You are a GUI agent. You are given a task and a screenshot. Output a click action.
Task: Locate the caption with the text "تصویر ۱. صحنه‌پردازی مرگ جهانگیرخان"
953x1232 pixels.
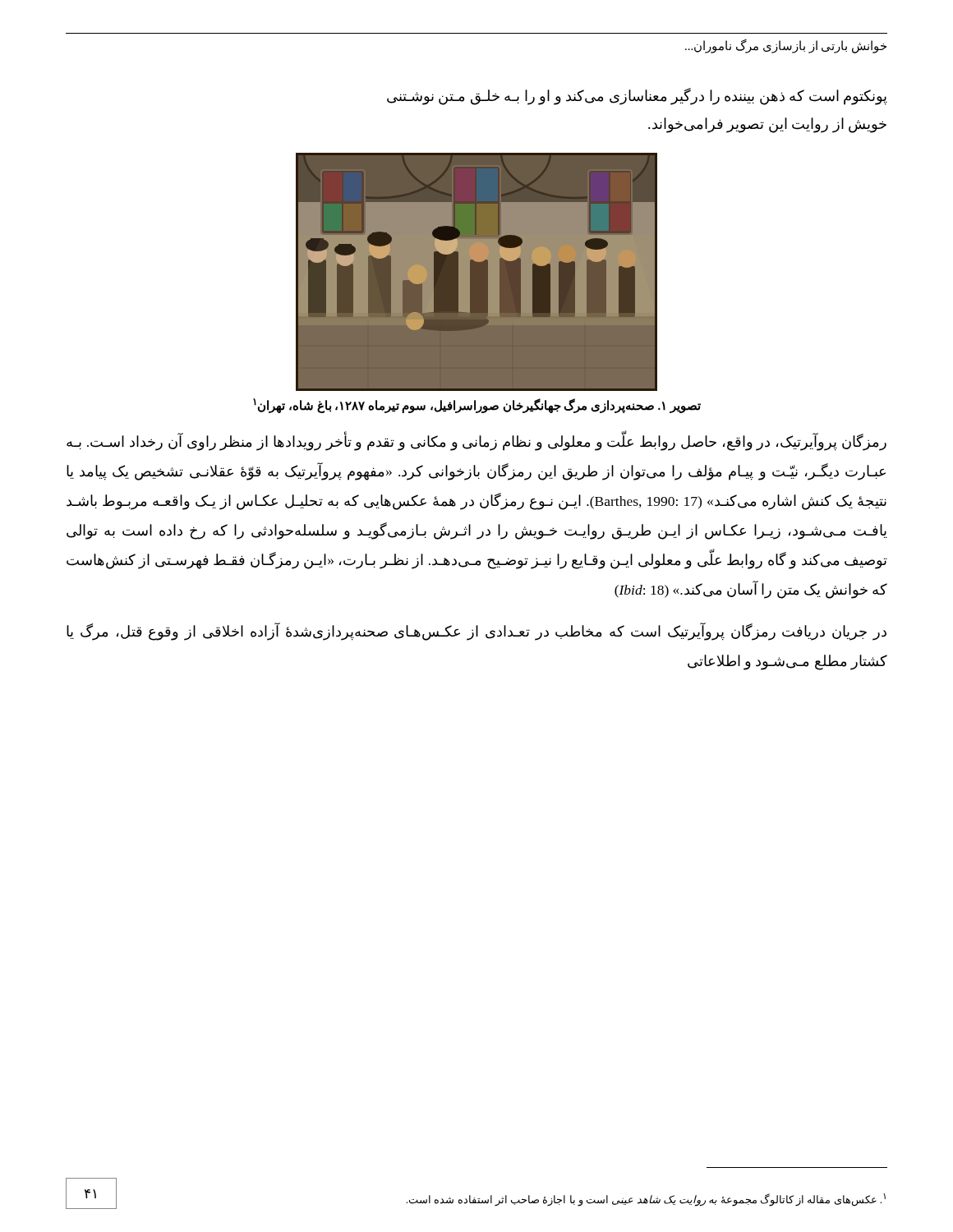pyautogui.click(x=476, y=404)
